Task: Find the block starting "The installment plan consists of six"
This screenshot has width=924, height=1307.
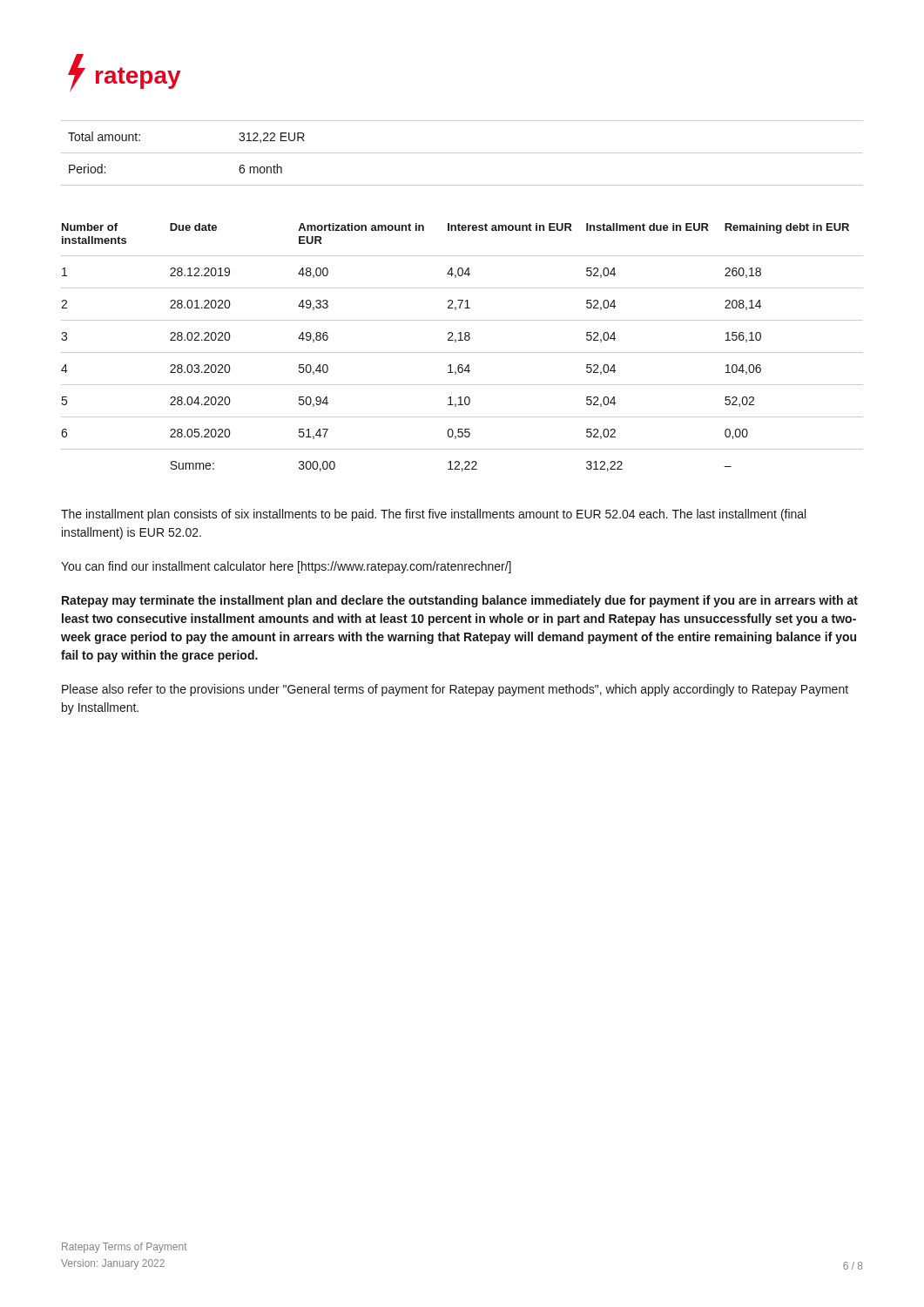Action: click(434, 523)
